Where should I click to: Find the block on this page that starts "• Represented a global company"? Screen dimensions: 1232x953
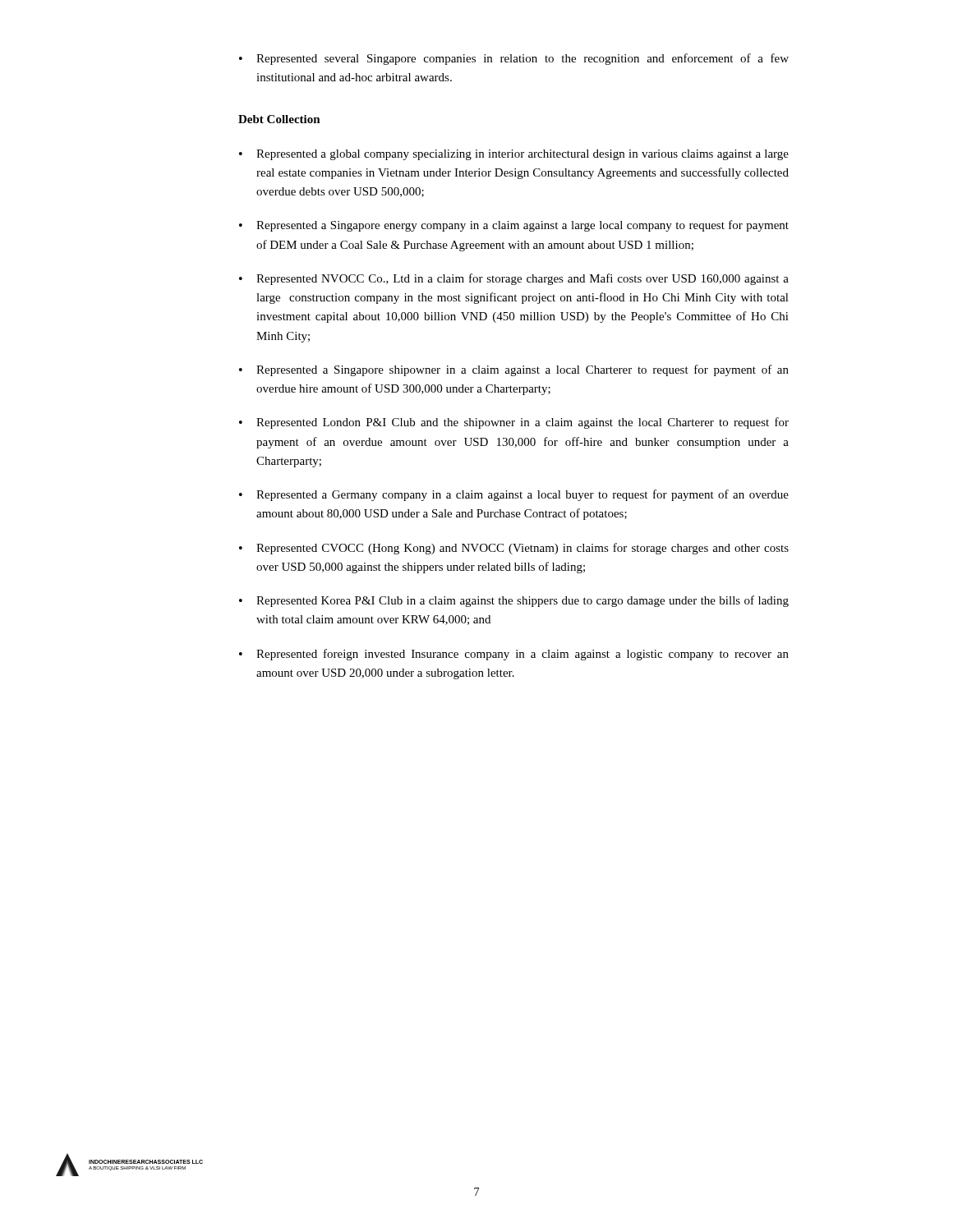point(513,173)
